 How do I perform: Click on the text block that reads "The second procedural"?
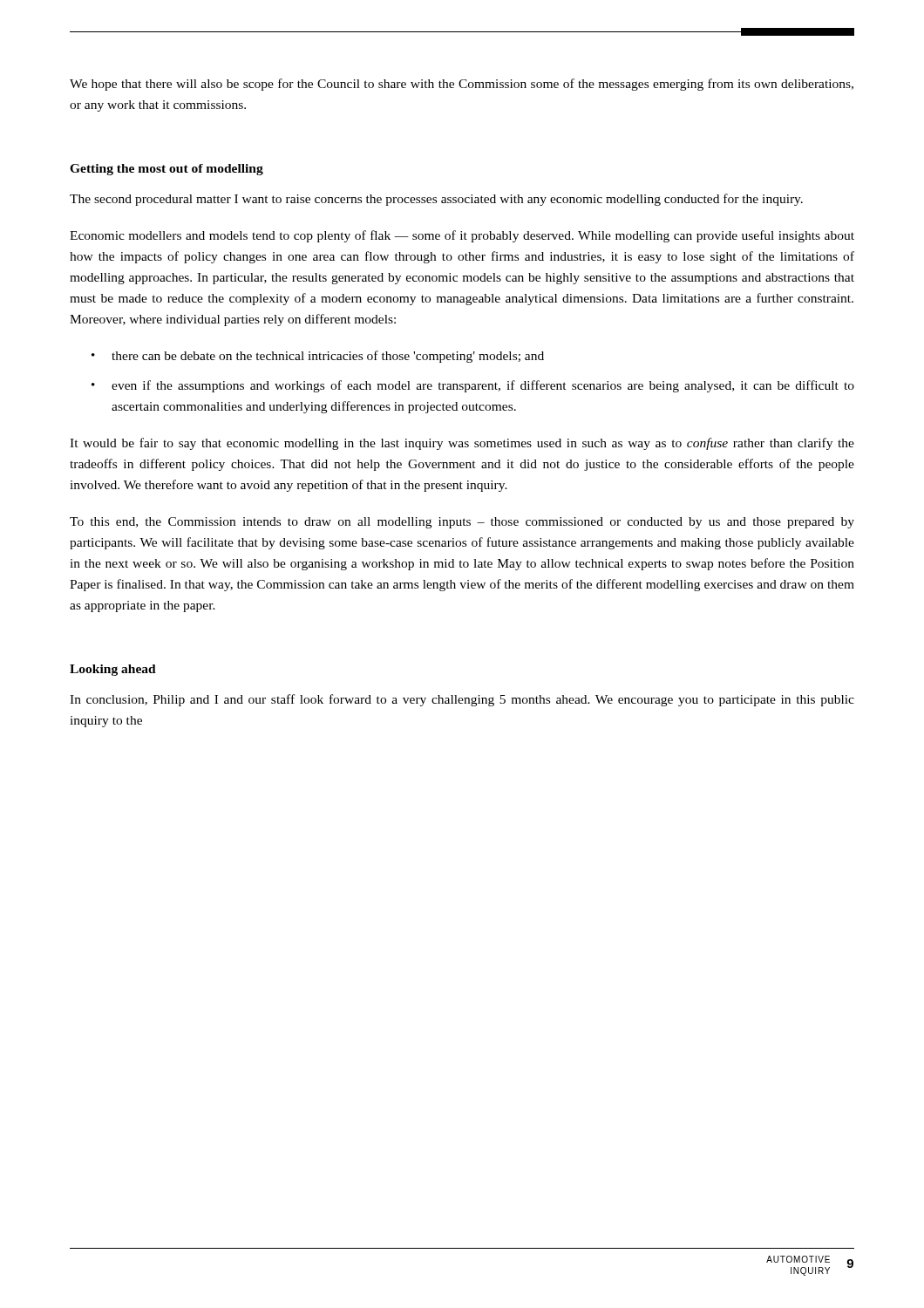coord(437,198)
